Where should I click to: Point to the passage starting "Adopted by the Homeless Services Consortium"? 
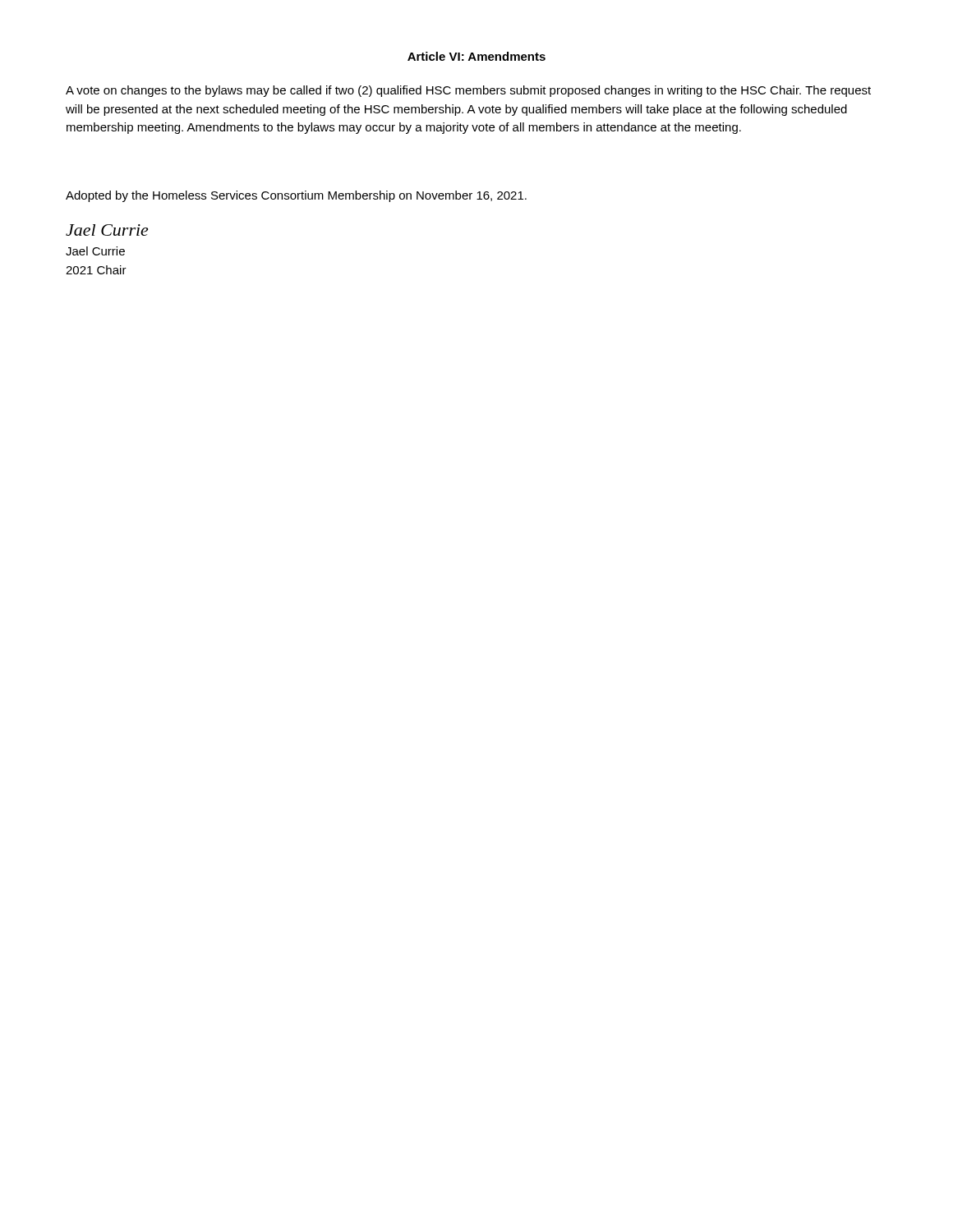[x=297, y=195]
